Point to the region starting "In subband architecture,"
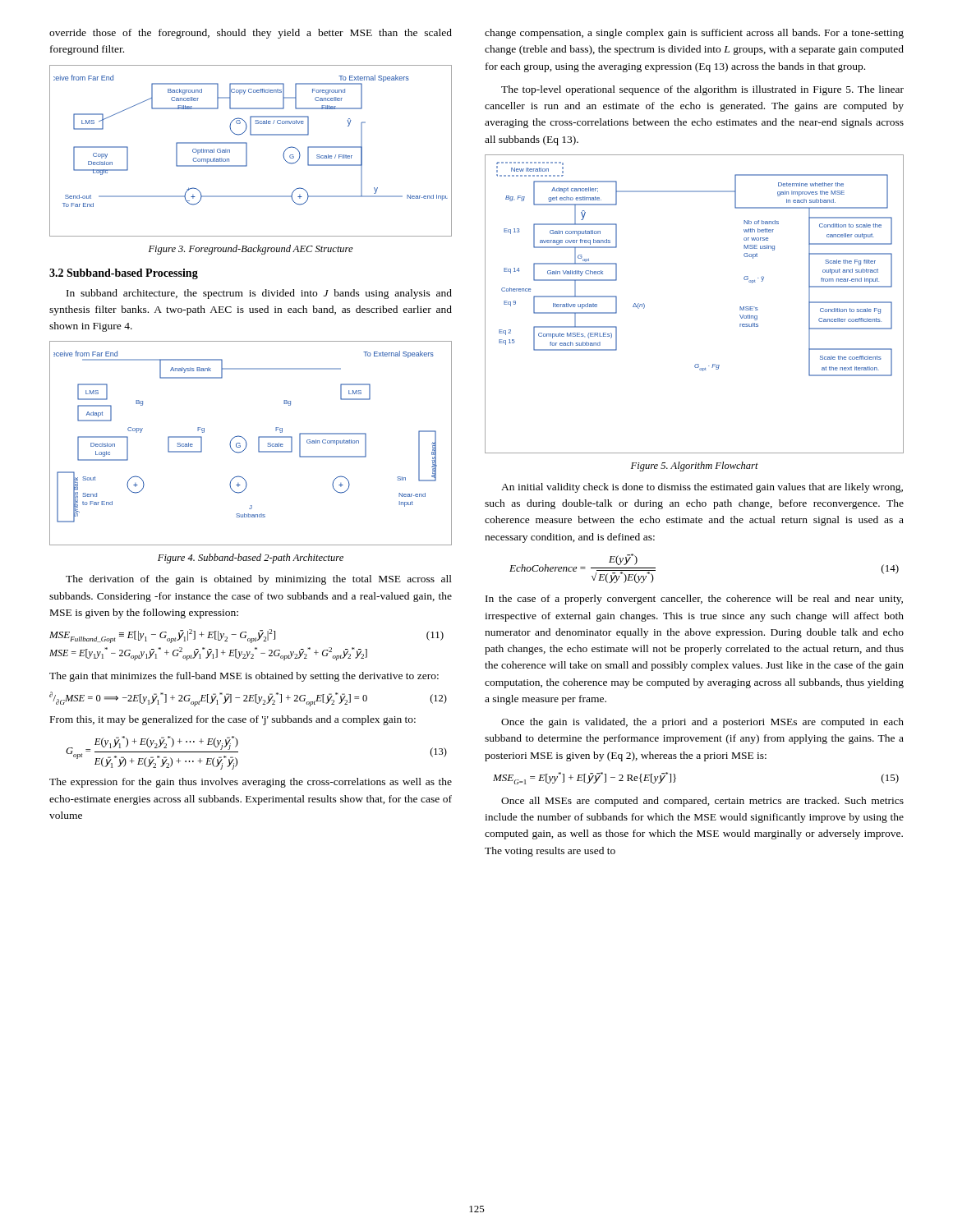The width and height of the screenshot is (953, 1232). (251, 309)
